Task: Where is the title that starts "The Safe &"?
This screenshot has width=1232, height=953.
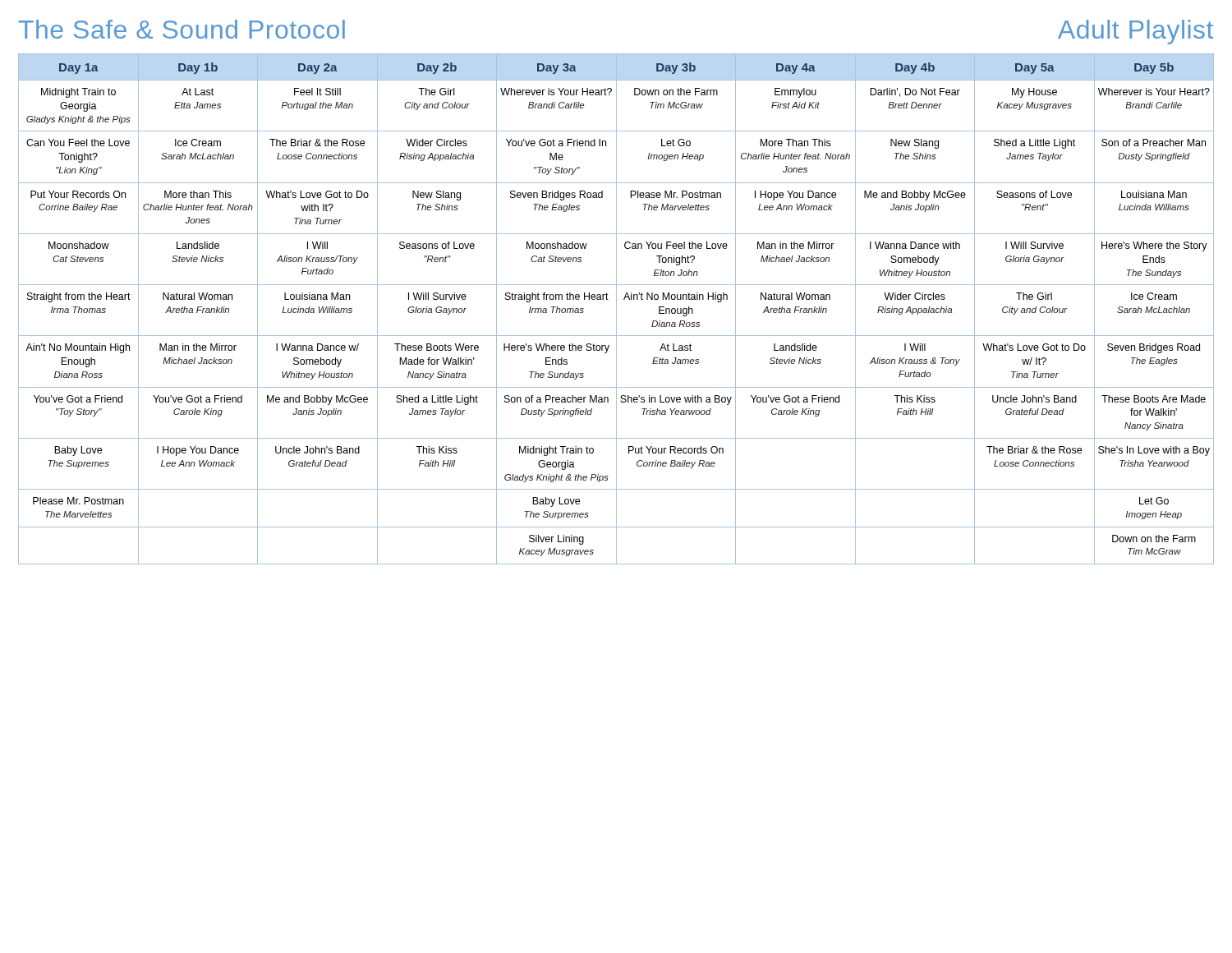Action: coord(182,30)
